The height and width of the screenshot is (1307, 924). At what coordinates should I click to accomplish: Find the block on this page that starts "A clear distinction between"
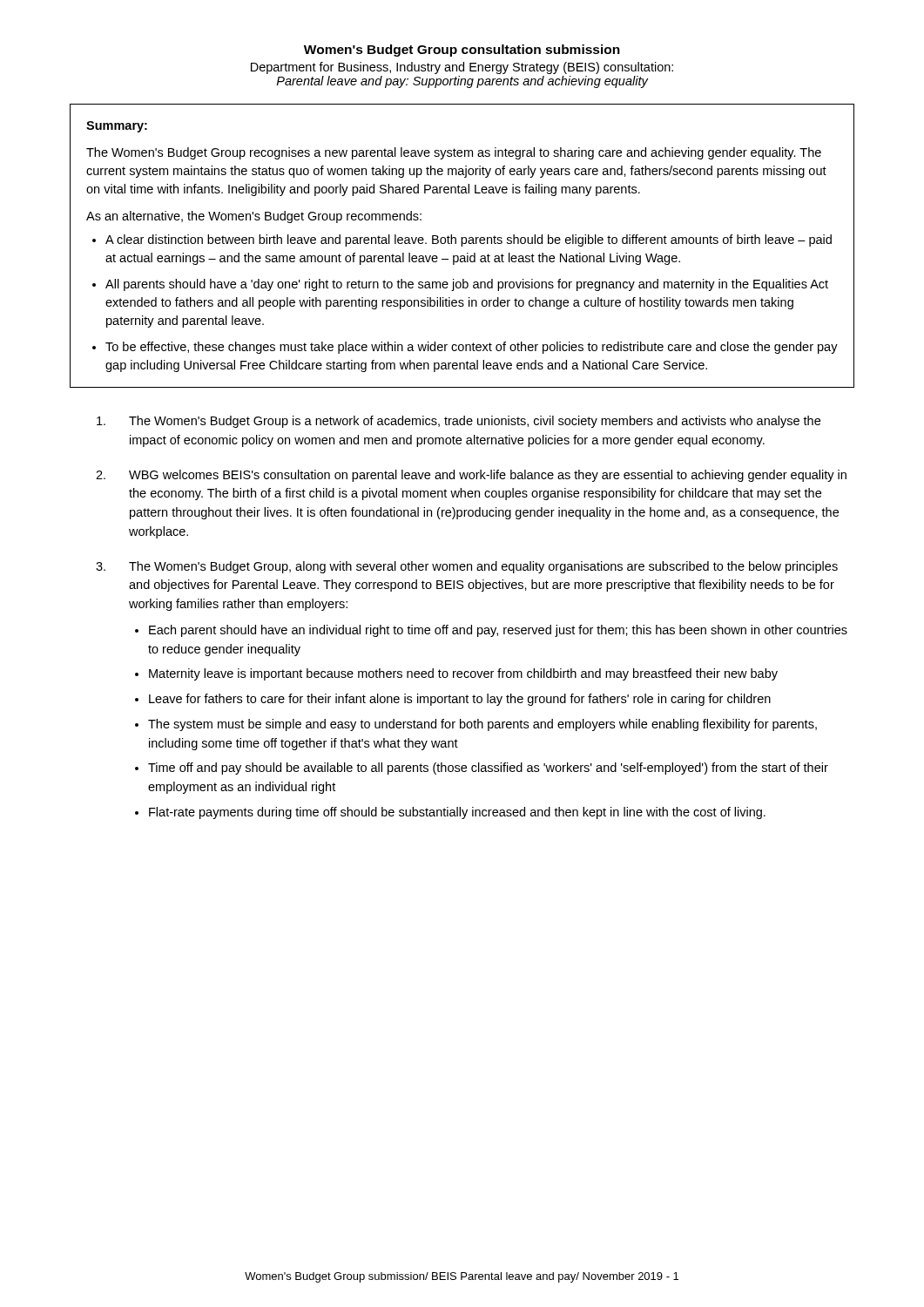click(469, 249)
